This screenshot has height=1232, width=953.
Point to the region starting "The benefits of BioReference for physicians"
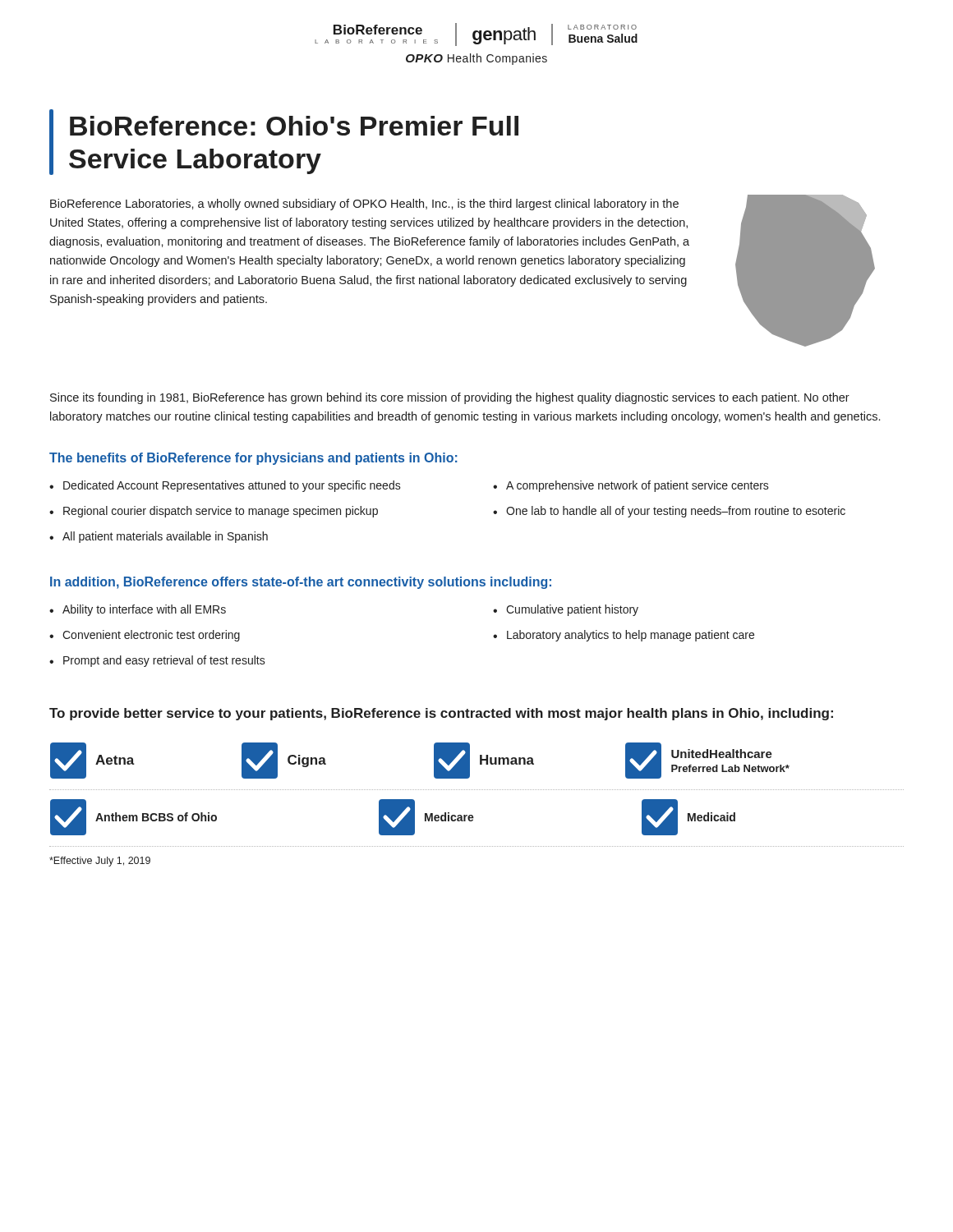click(254, 458)
